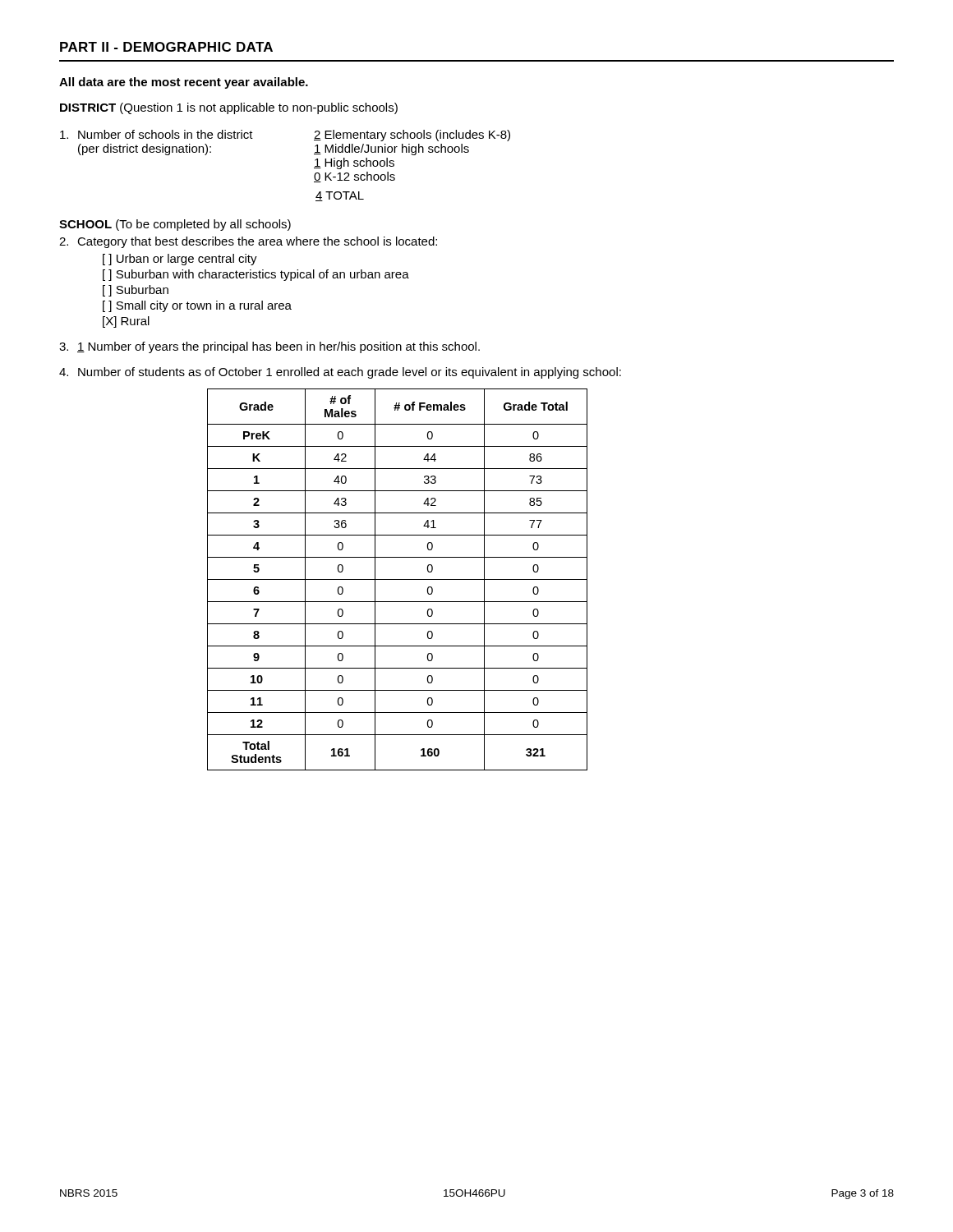Locate the region starting "2. Category that best"
953x1232 pixels.
[x=249, y=241]
